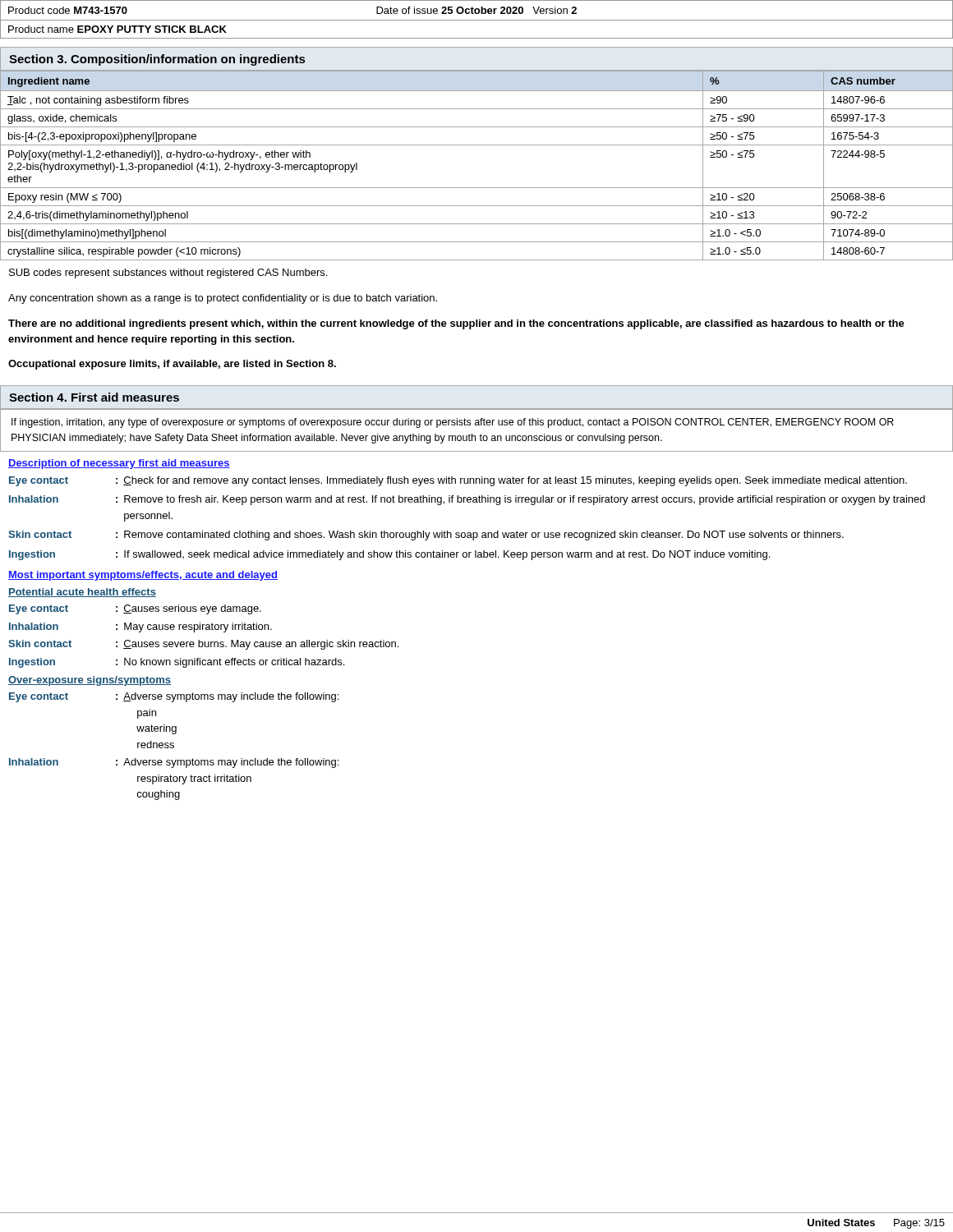Screen dimensions: 1232x953
Task: Point to the block beginning "Occupational exposure limits, if available,"
Action: coord(172,365)
